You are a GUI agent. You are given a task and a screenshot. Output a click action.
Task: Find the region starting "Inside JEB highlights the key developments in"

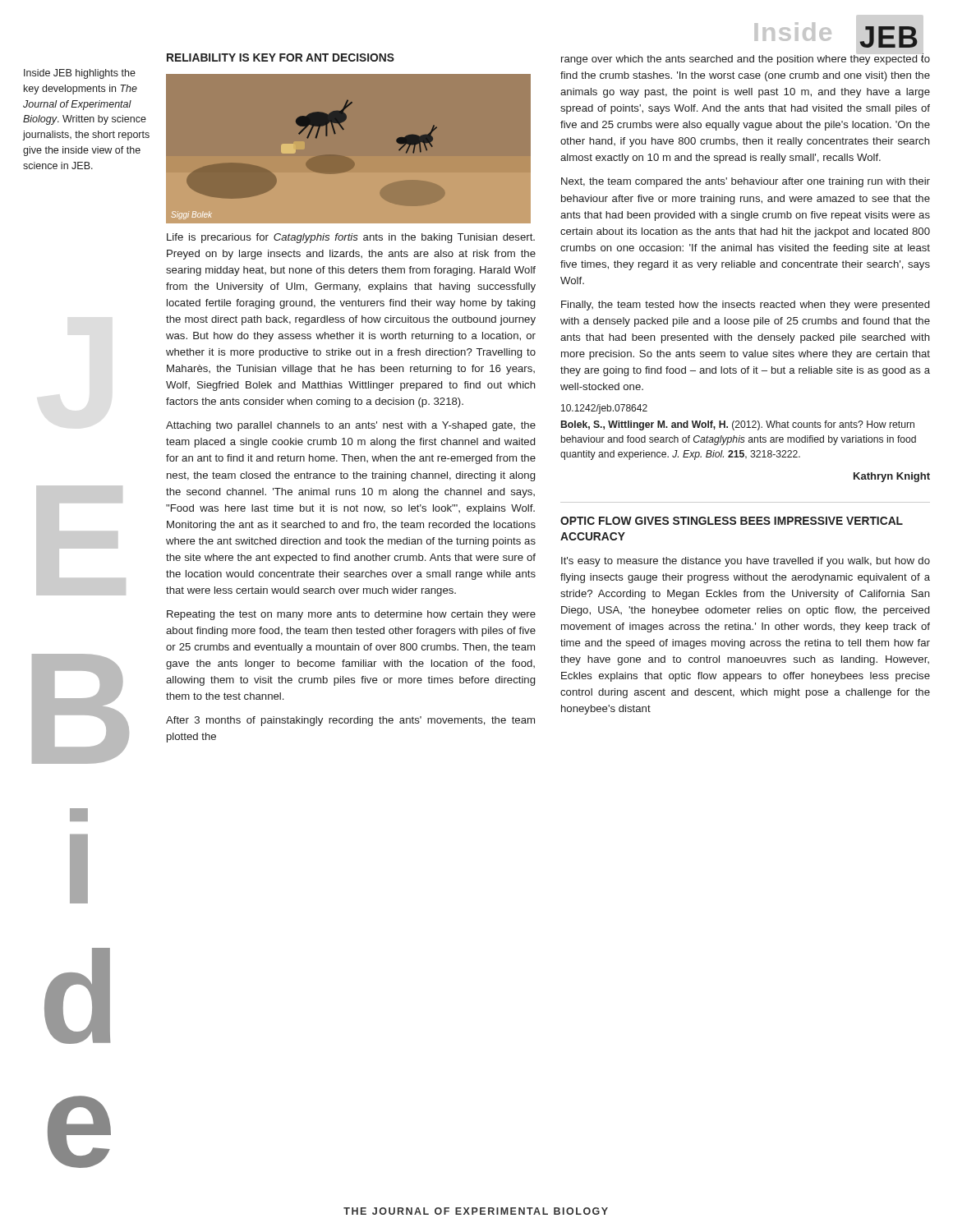pos(86,119)
